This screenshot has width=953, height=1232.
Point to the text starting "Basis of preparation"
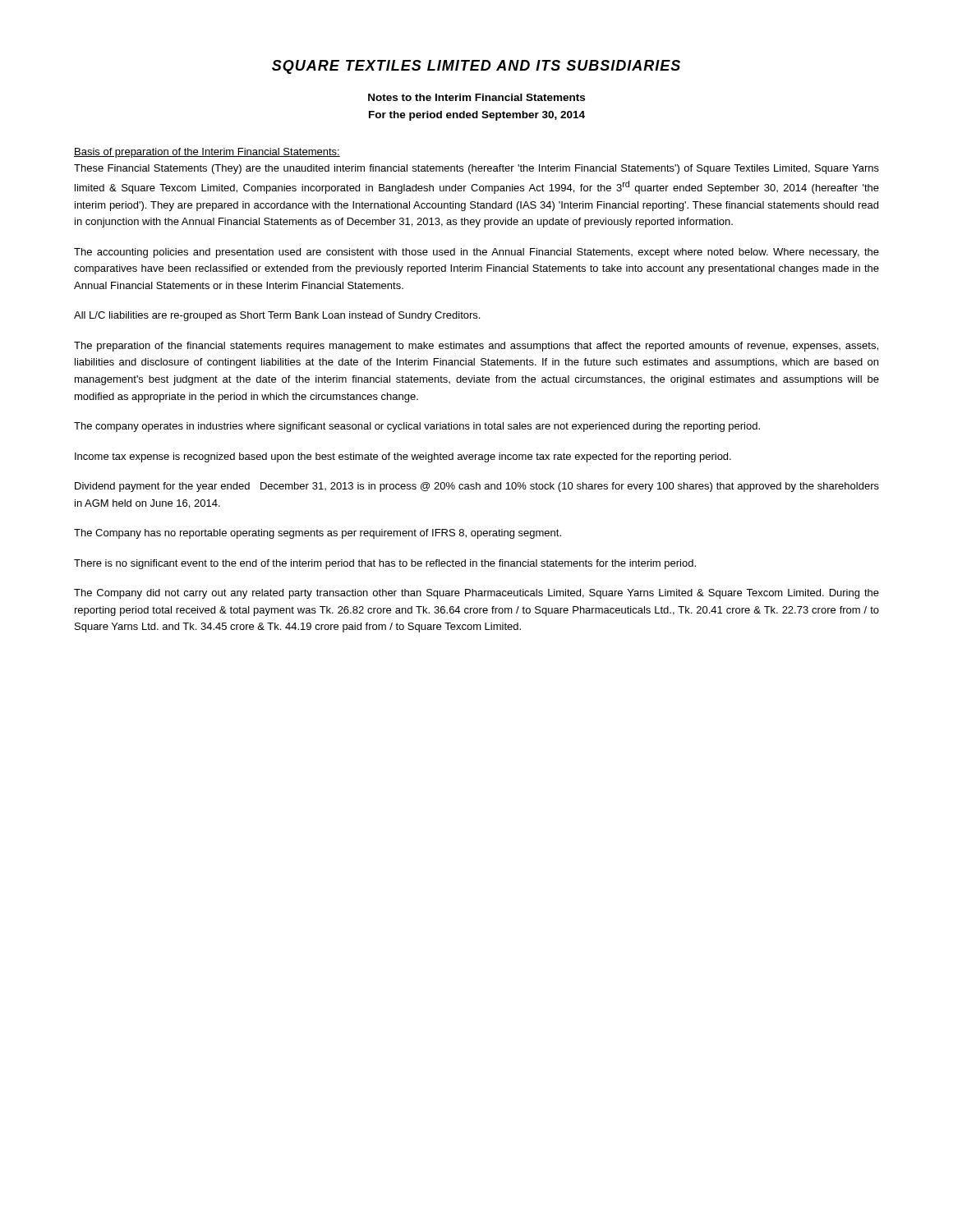[x=476, y=187]
